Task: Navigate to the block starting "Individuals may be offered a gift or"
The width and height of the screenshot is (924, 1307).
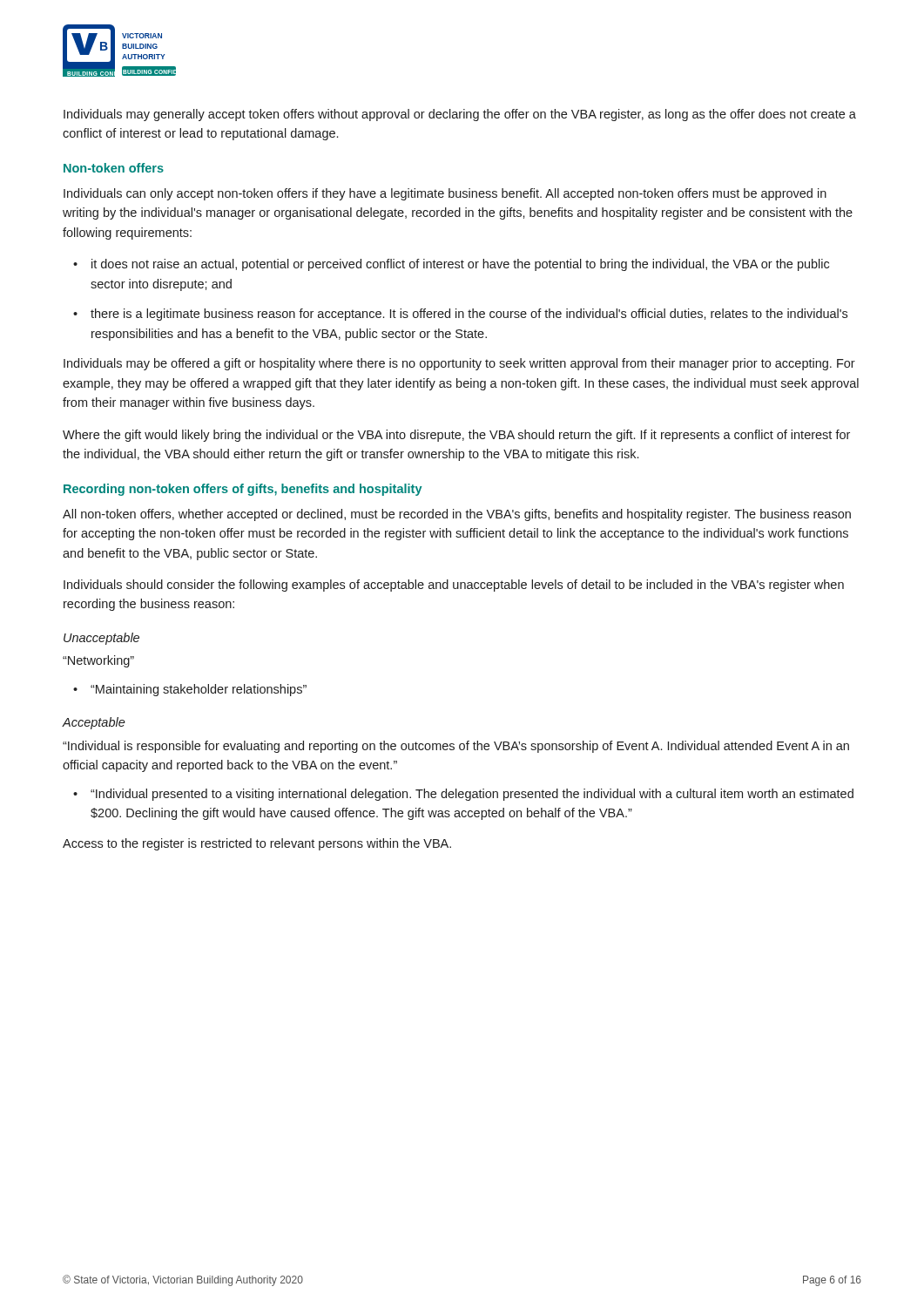Action: (x=461, y=383)
